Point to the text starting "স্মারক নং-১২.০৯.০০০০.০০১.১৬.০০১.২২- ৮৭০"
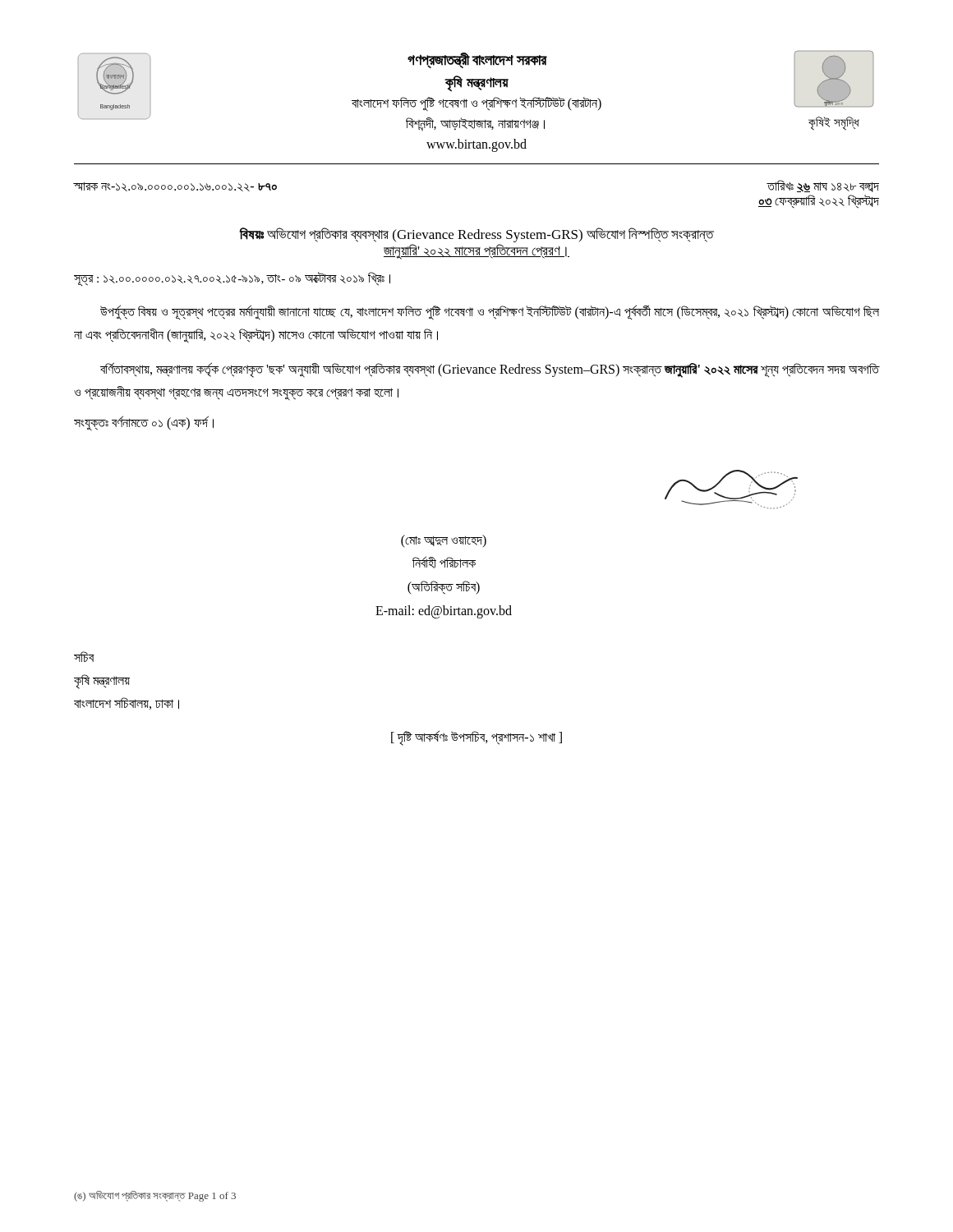This screenshot has width=953, height=1232. pyautogui.click(x=176, y=186)
